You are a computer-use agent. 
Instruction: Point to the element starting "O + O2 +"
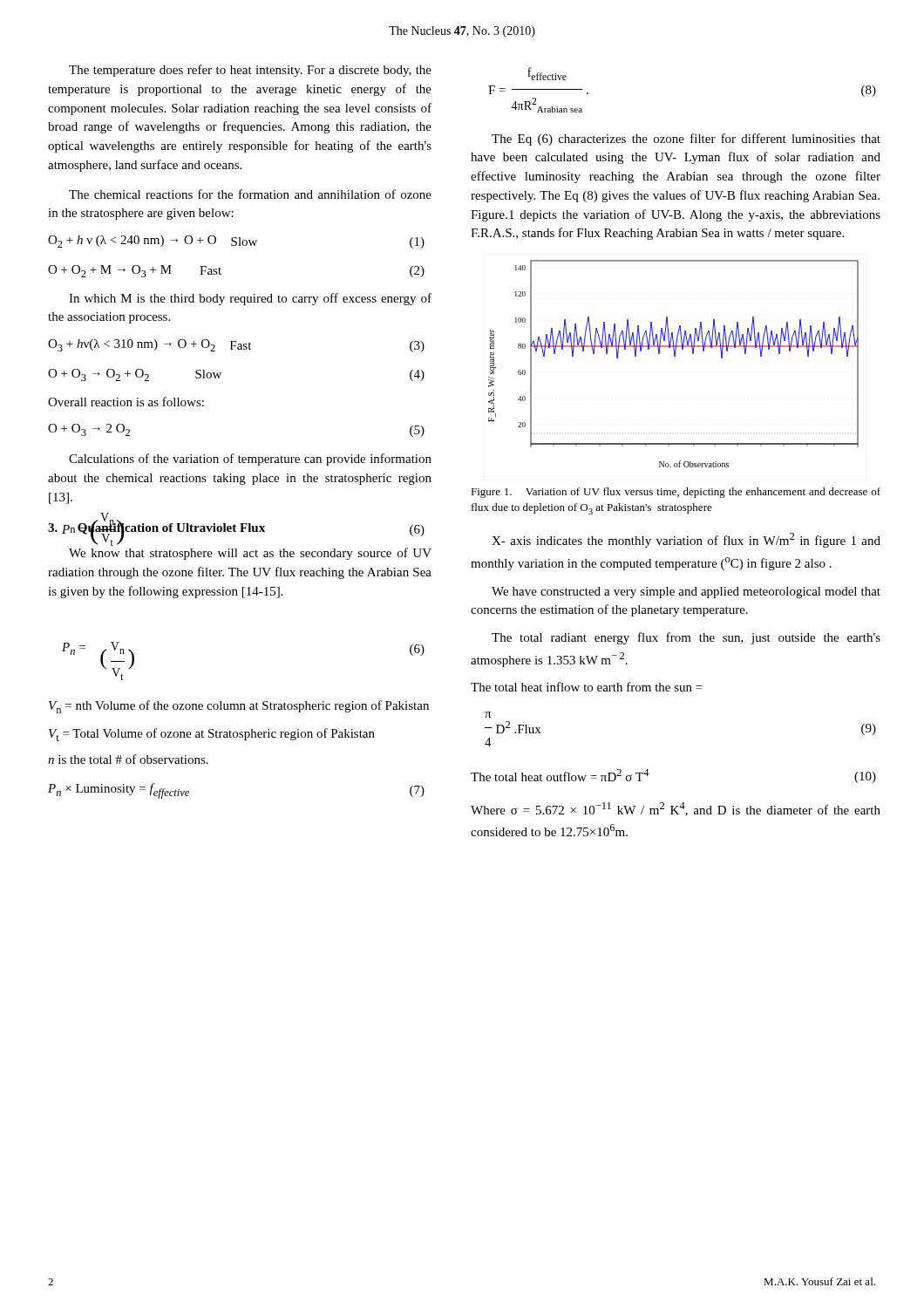(106, 272)
